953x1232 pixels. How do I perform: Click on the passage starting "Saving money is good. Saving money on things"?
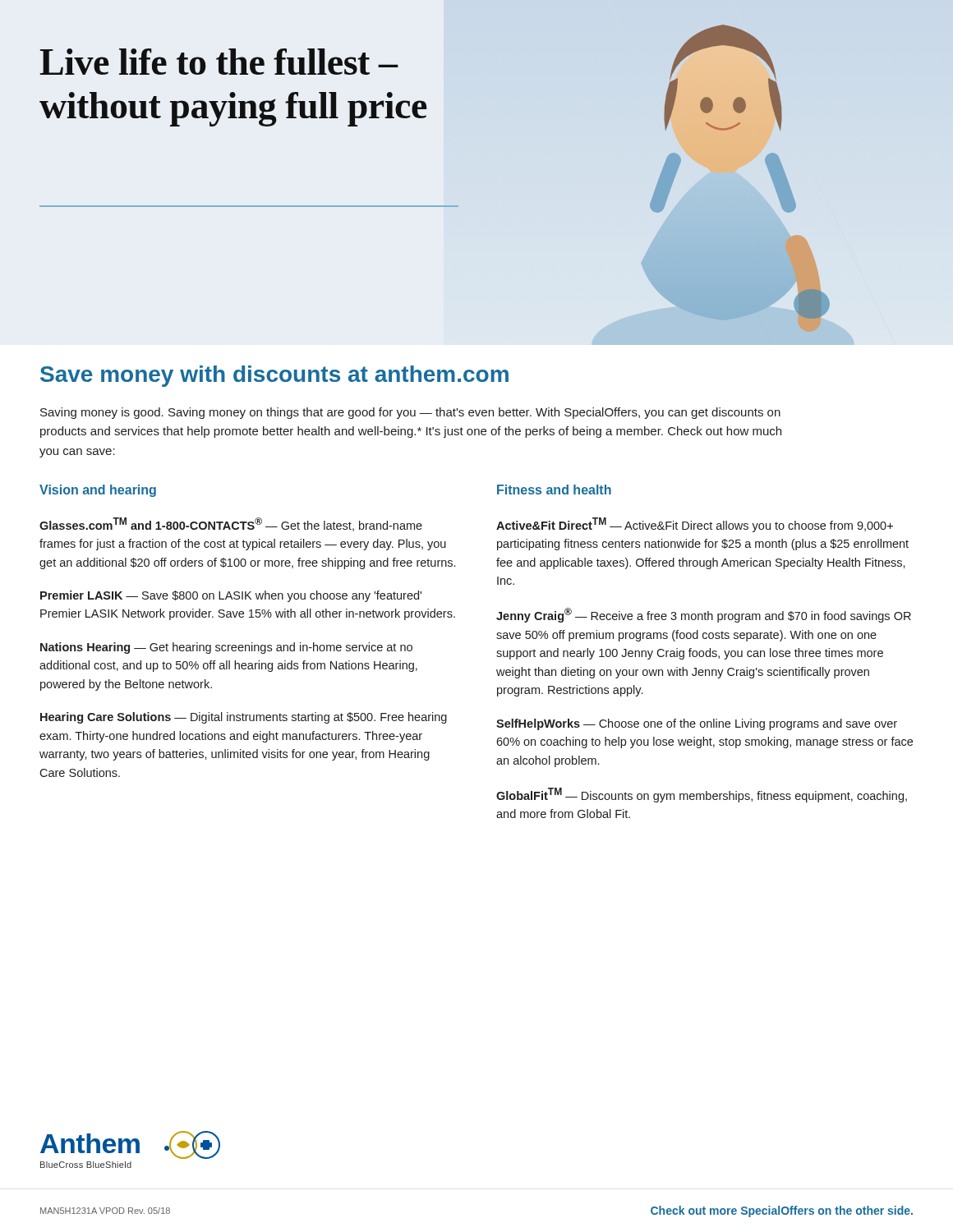417,431
